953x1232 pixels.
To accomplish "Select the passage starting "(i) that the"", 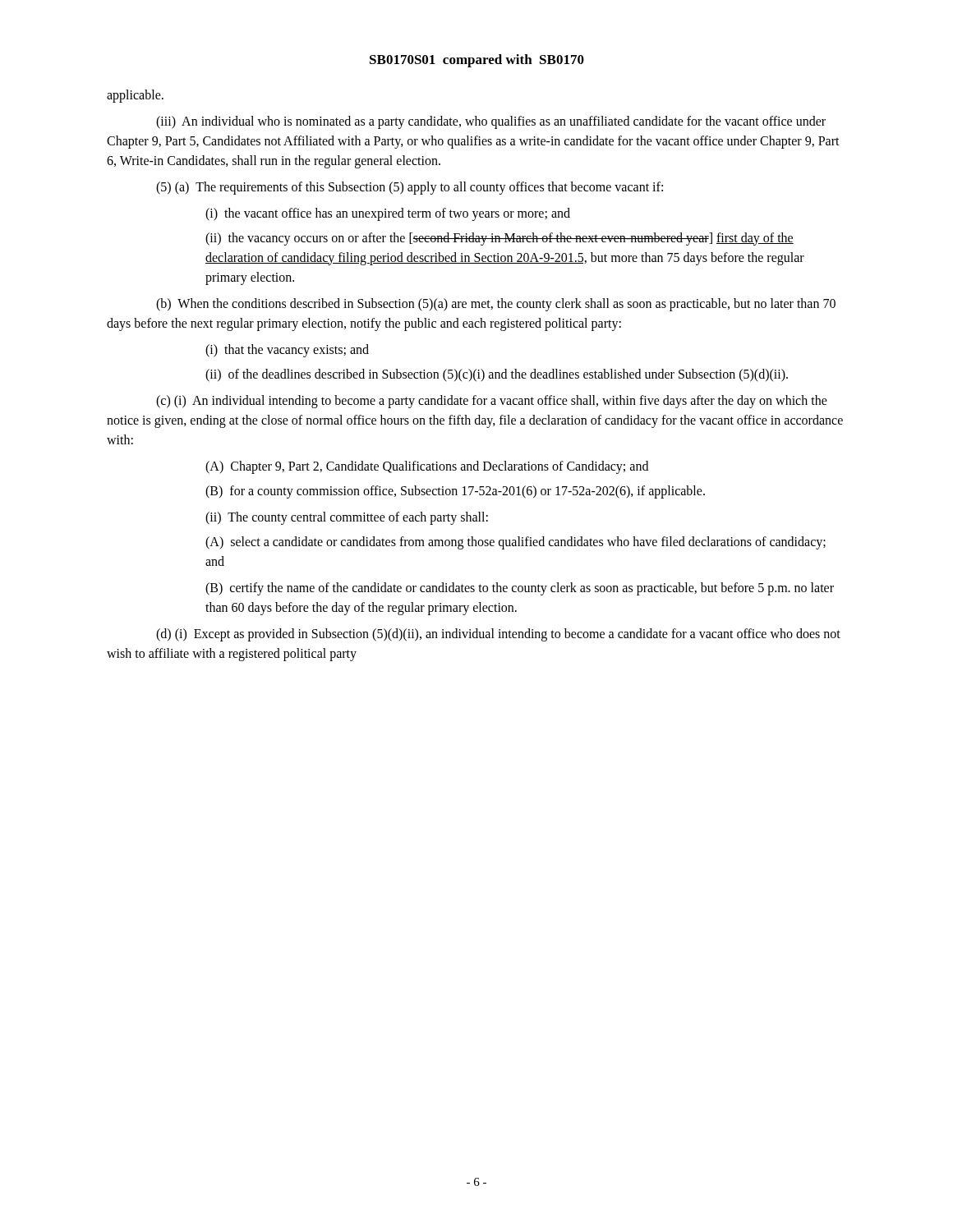I will click(x=287, y=349).
